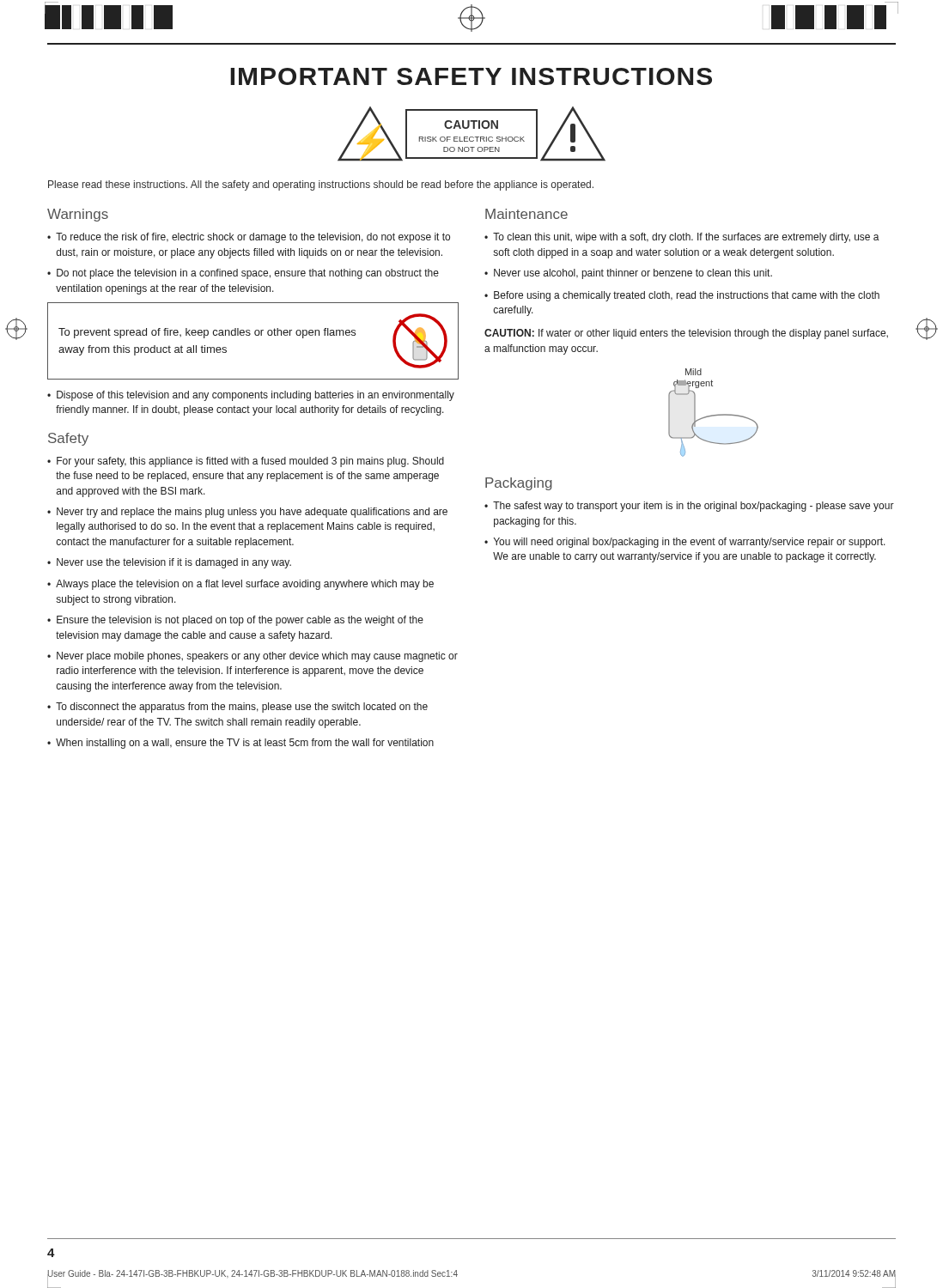Locate the text starting "• For your safety, this appliance is fitted"

pos(253,476)
